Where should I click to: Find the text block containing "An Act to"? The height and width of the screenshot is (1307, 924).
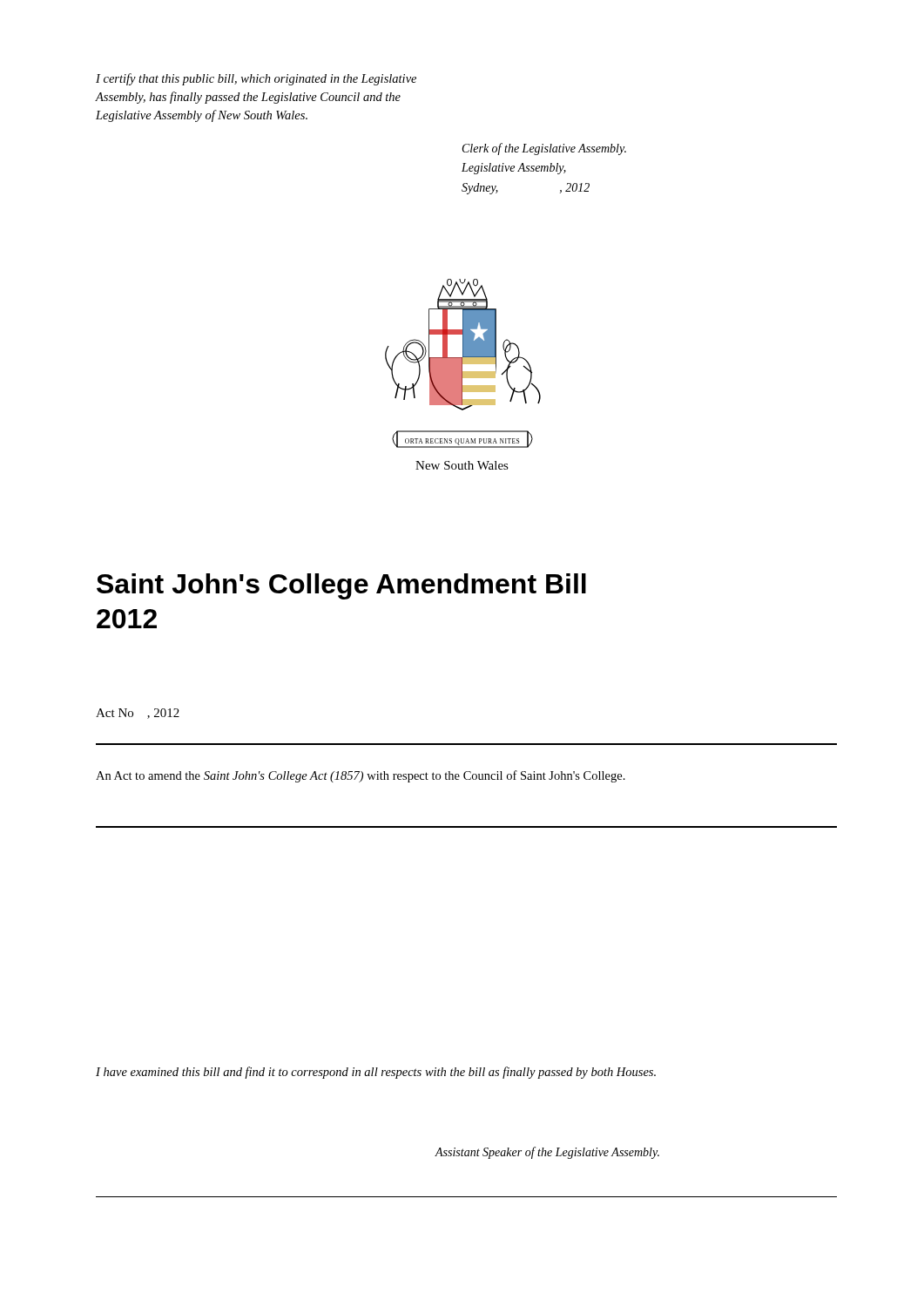tap(361, 776)
